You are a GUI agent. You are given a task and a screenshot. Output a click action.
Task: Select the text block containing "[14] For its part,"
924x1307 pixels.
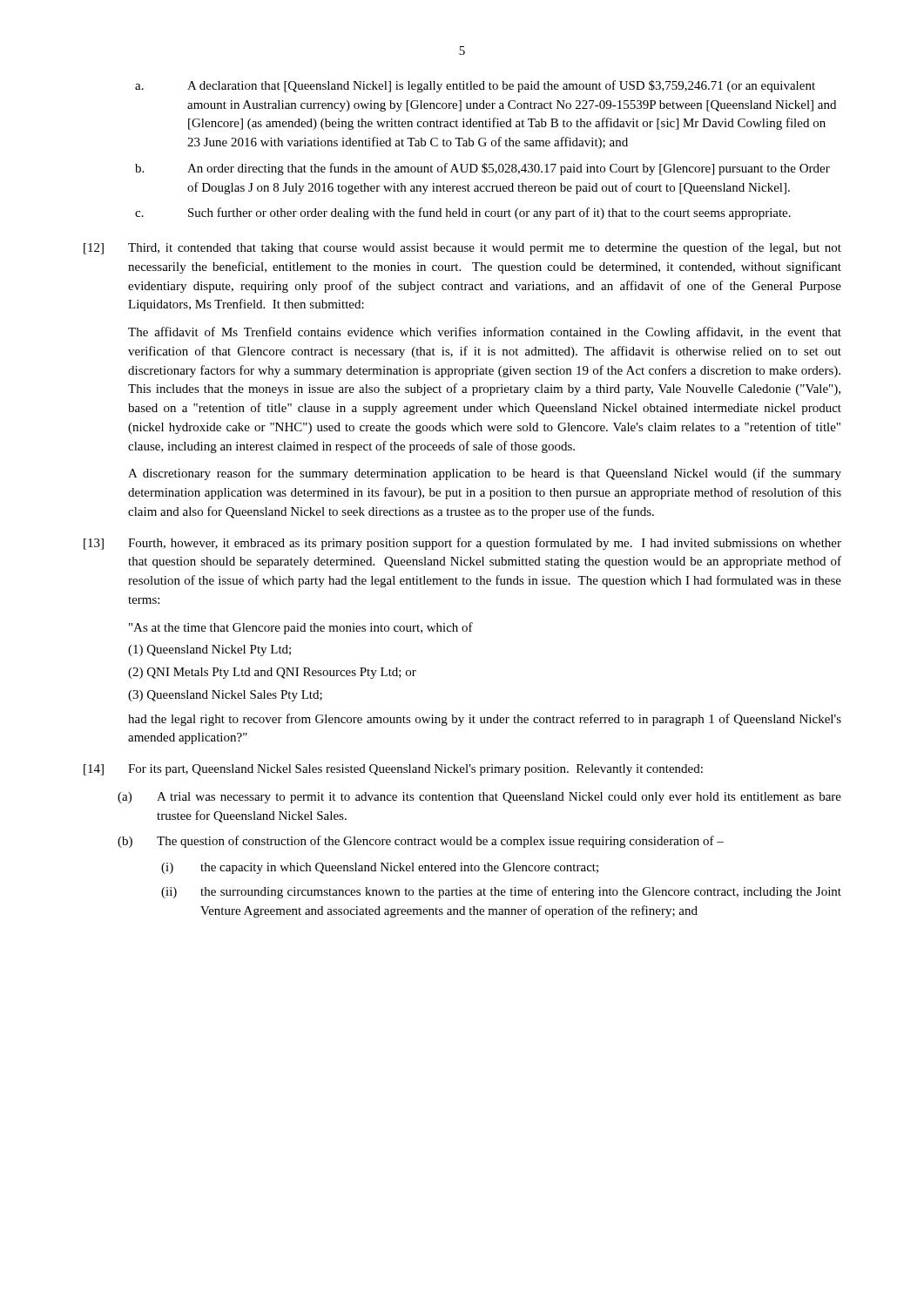pos(462,769)
